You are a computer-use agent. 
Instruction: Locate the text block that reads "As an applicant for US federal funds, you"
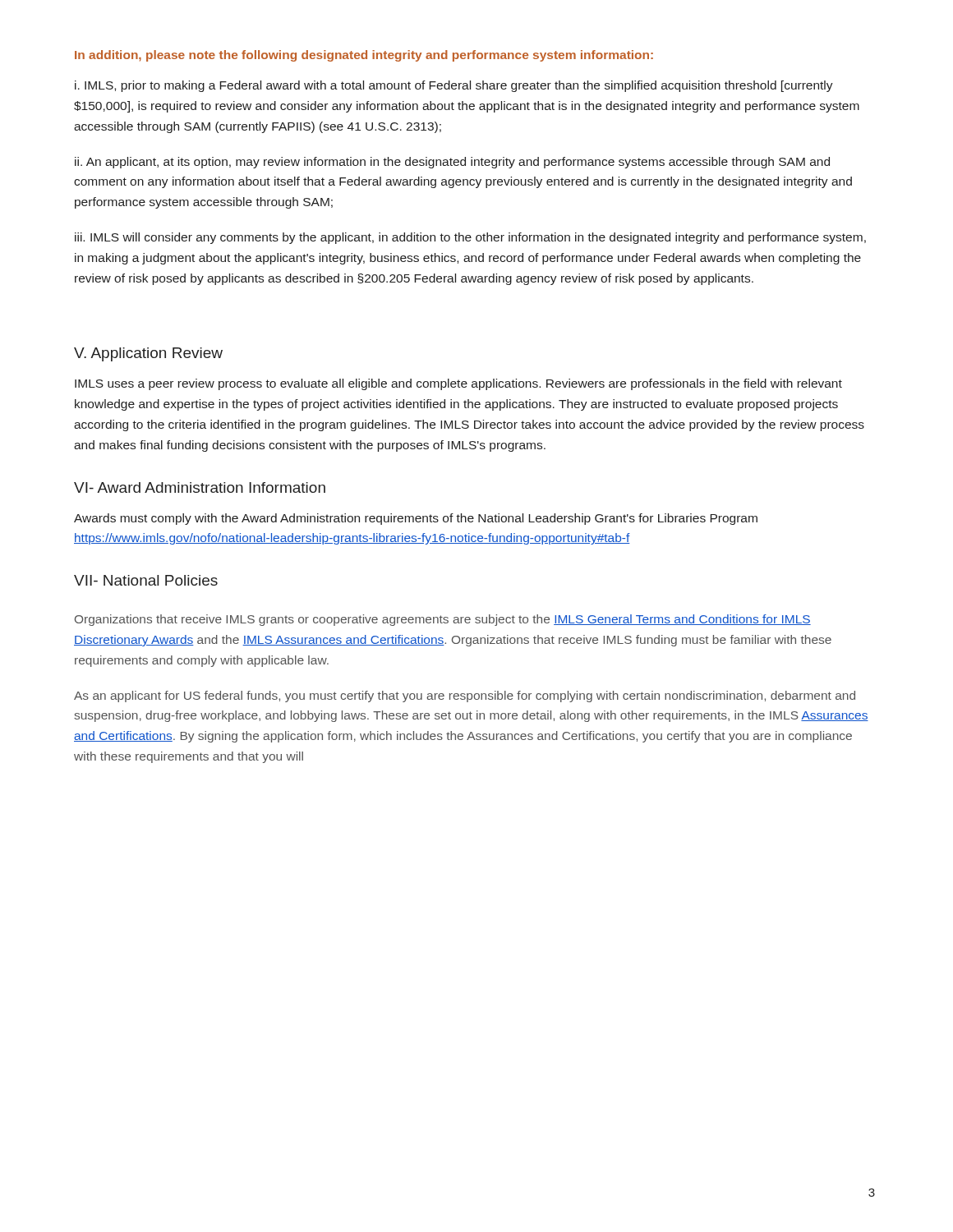point(471,725)
